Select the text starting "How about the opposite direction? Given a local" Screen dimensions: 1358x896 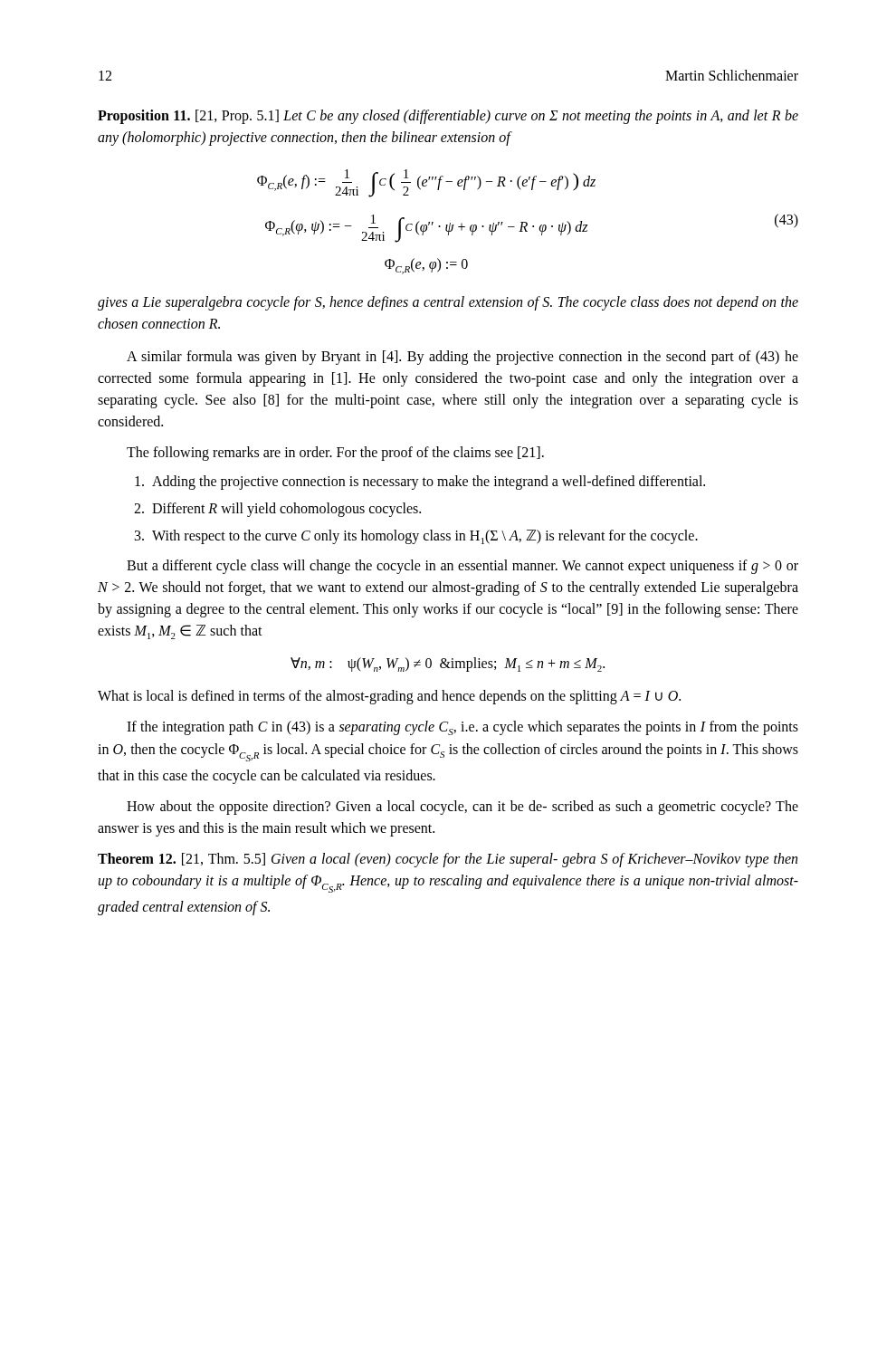[448, 817]
